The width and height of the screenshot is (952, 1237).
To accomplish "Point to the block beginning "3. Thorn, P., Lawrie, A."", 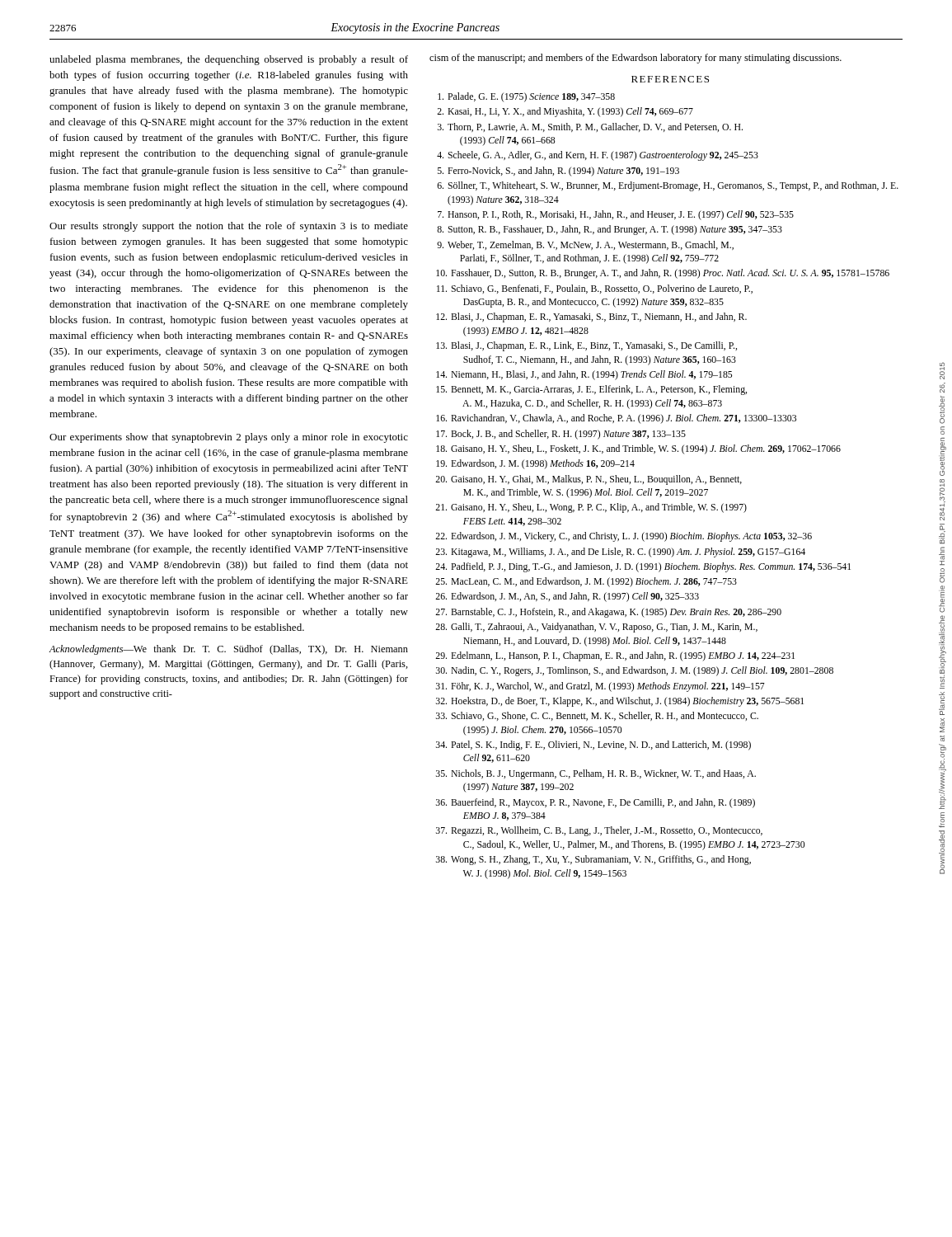I will pos(586,134).
